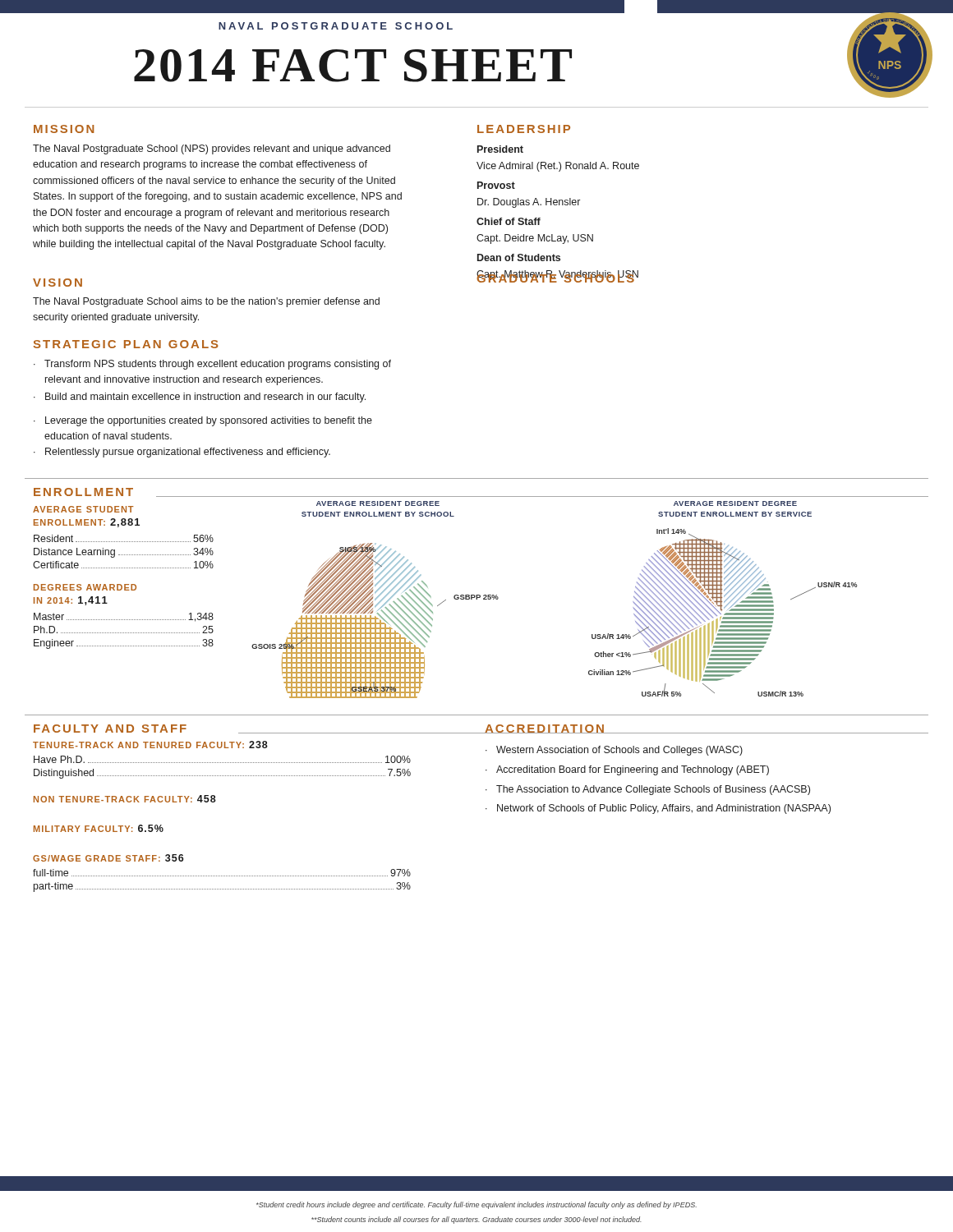
Task: Click the passage that begins "·Leverage the opportunities created by"
Action: tap(222, 428)
